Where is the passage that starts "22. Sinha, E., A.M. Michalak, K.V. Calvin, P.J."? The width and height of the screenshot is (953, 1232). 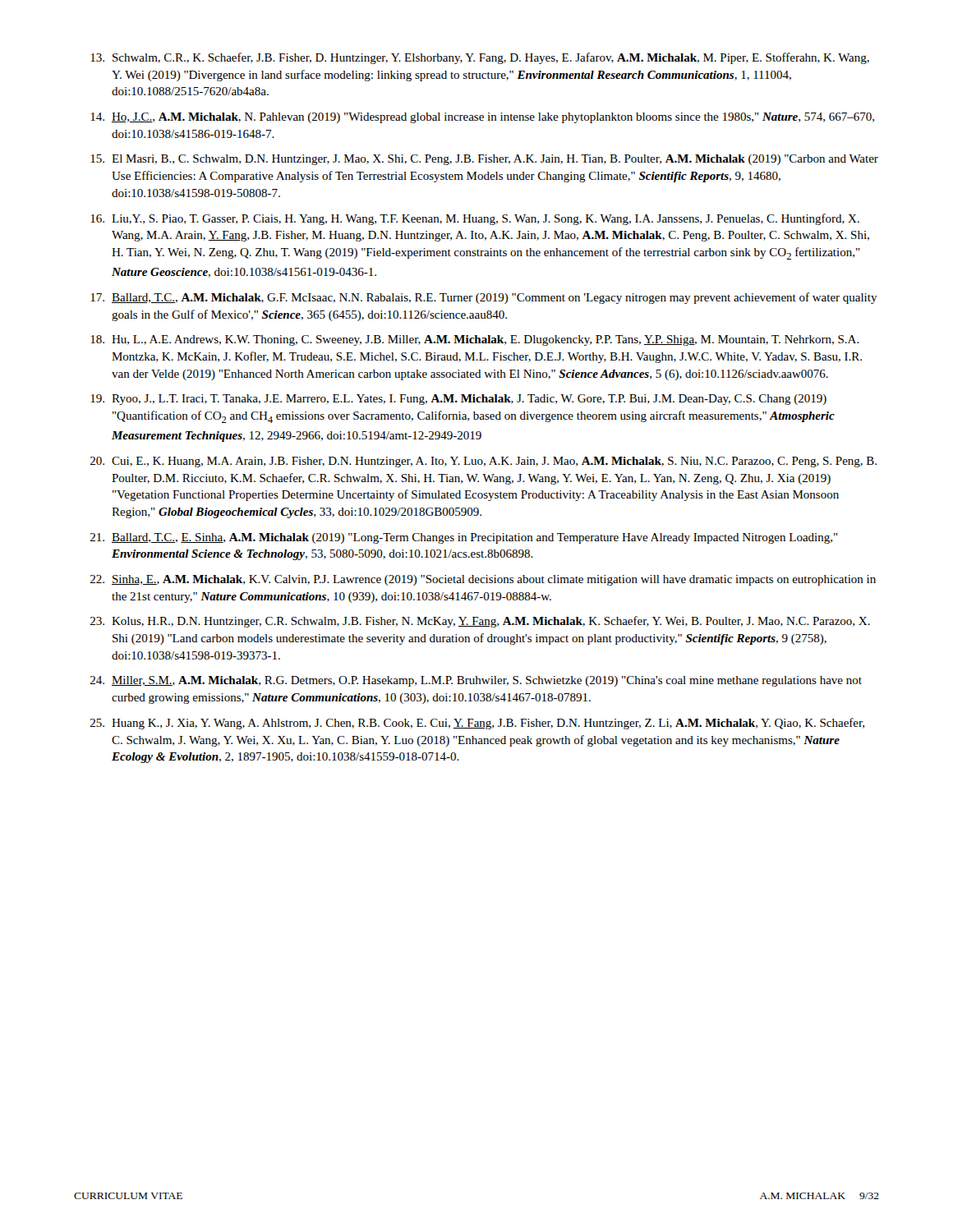pyautogui.click(x=476, y=588)
